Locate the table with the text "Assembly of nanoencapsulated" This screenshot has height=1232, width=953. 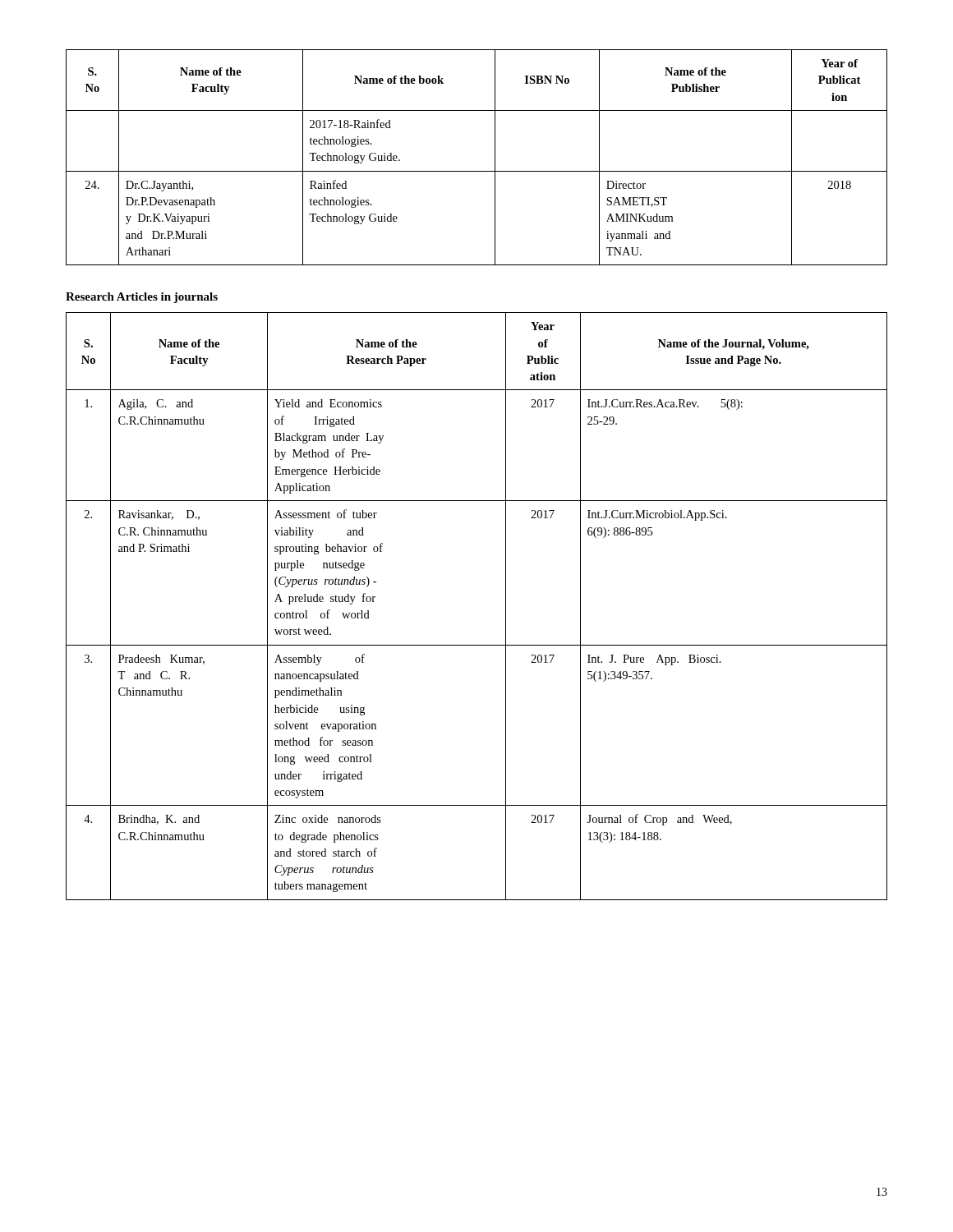(x=476, y=606)
